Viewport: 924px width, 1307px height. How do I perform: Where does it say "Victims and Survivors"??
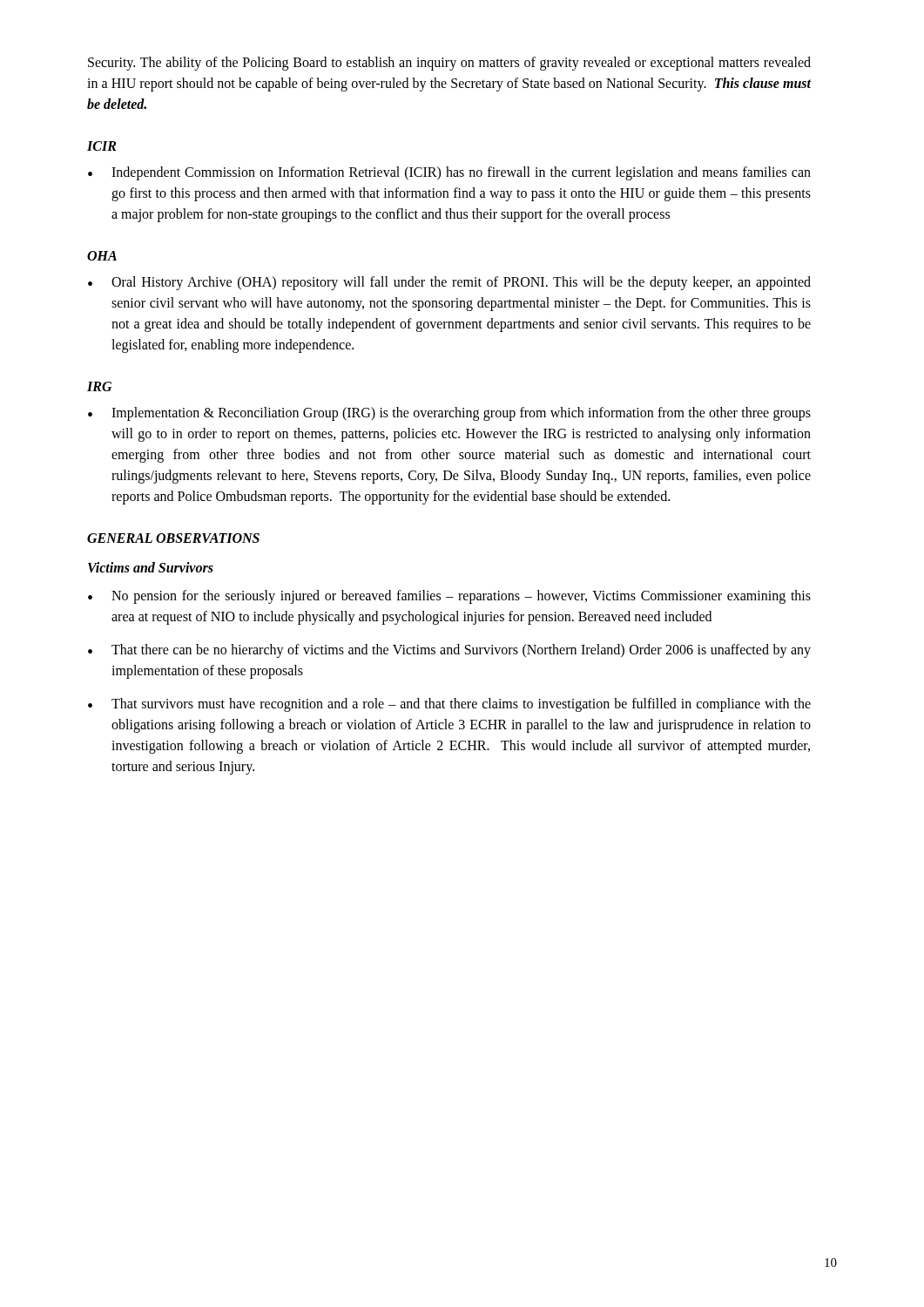point(150,568)
